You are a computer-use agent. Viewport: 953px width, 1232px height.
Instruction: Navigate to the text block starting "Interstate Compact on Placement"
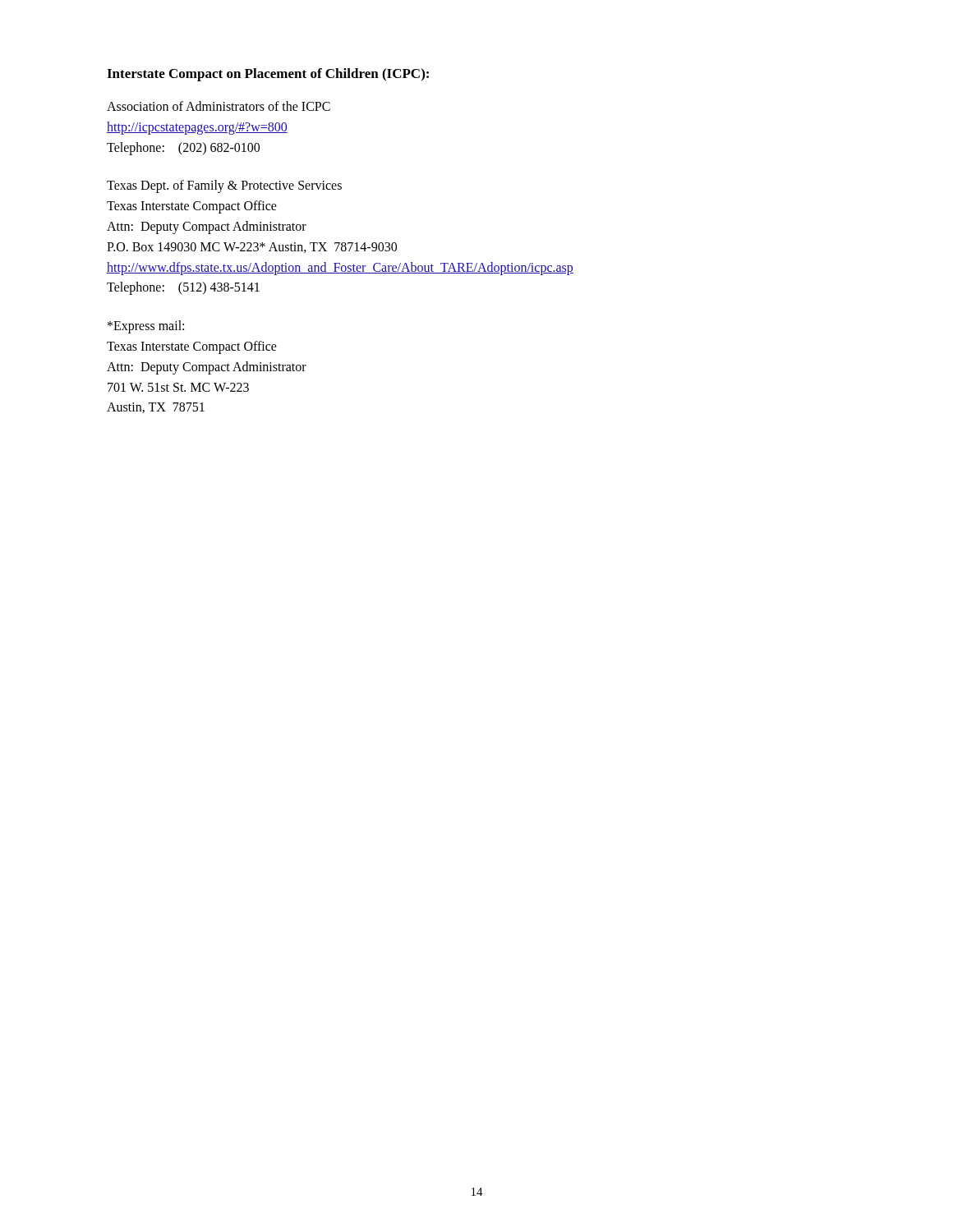click(x=268, y=73)
